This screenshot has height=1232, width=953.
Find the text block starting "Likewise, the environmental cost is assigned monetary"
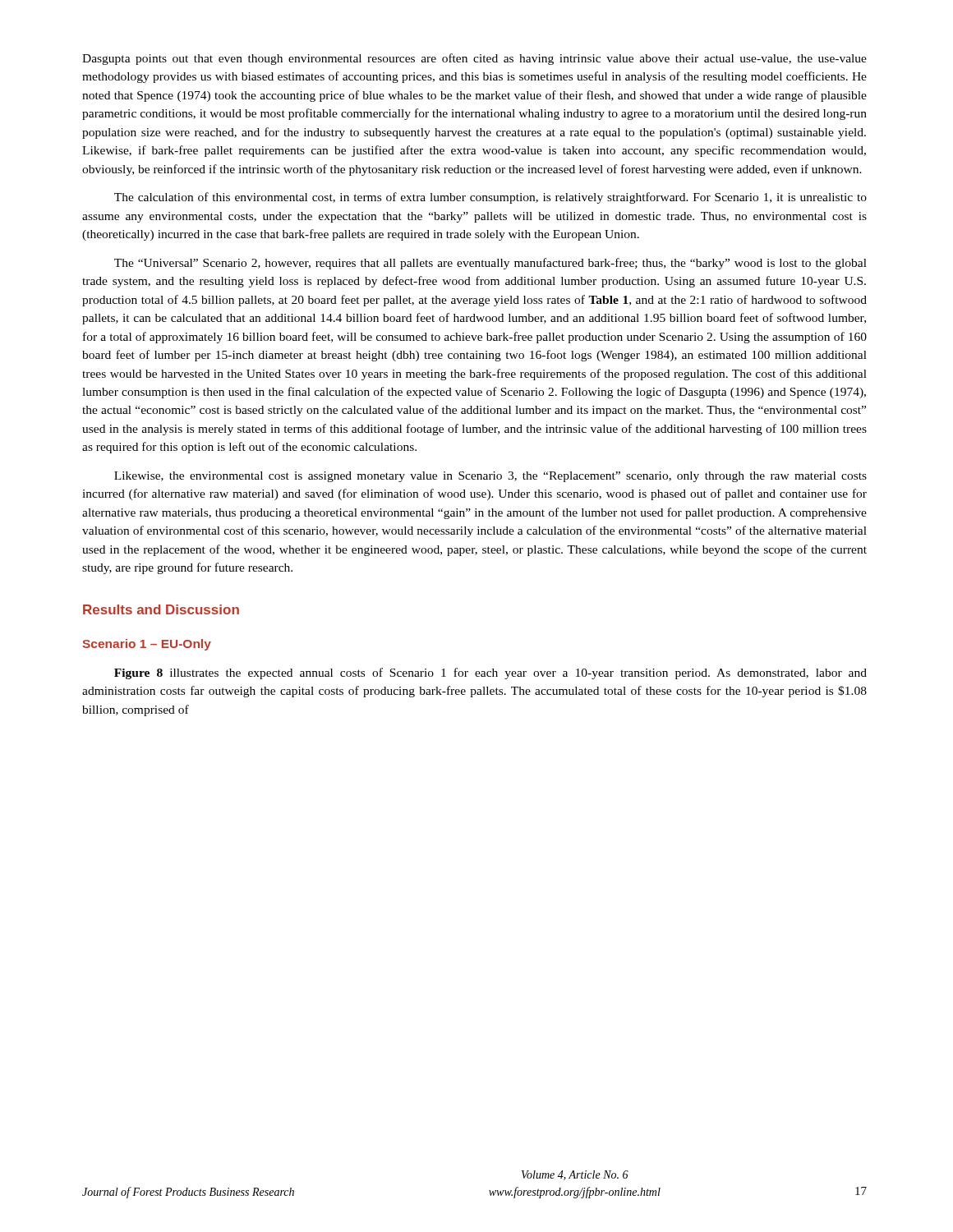coord(474,521)
